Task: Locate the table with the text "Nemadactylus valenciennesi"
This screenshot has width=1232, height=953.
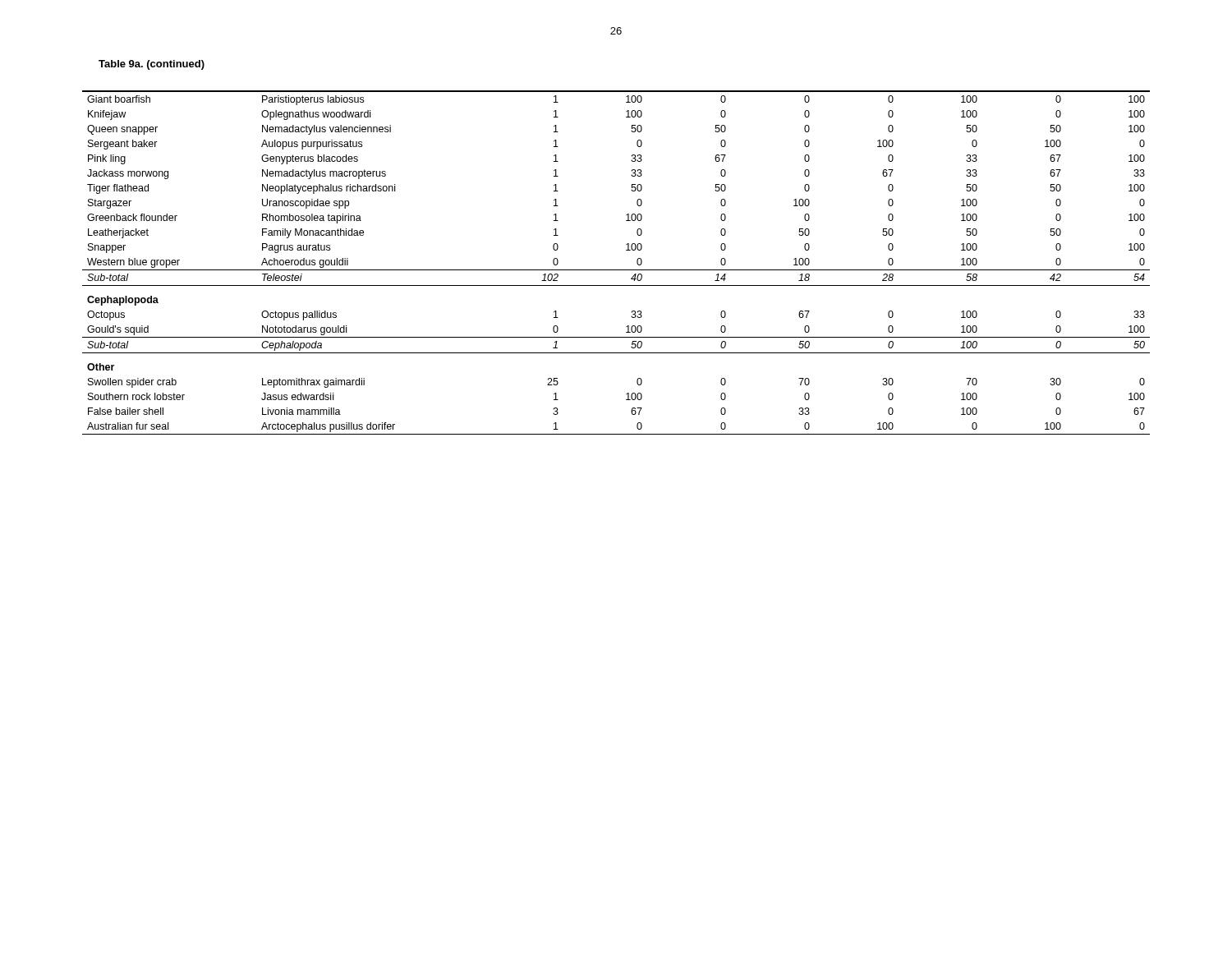Action: point(616,262)
